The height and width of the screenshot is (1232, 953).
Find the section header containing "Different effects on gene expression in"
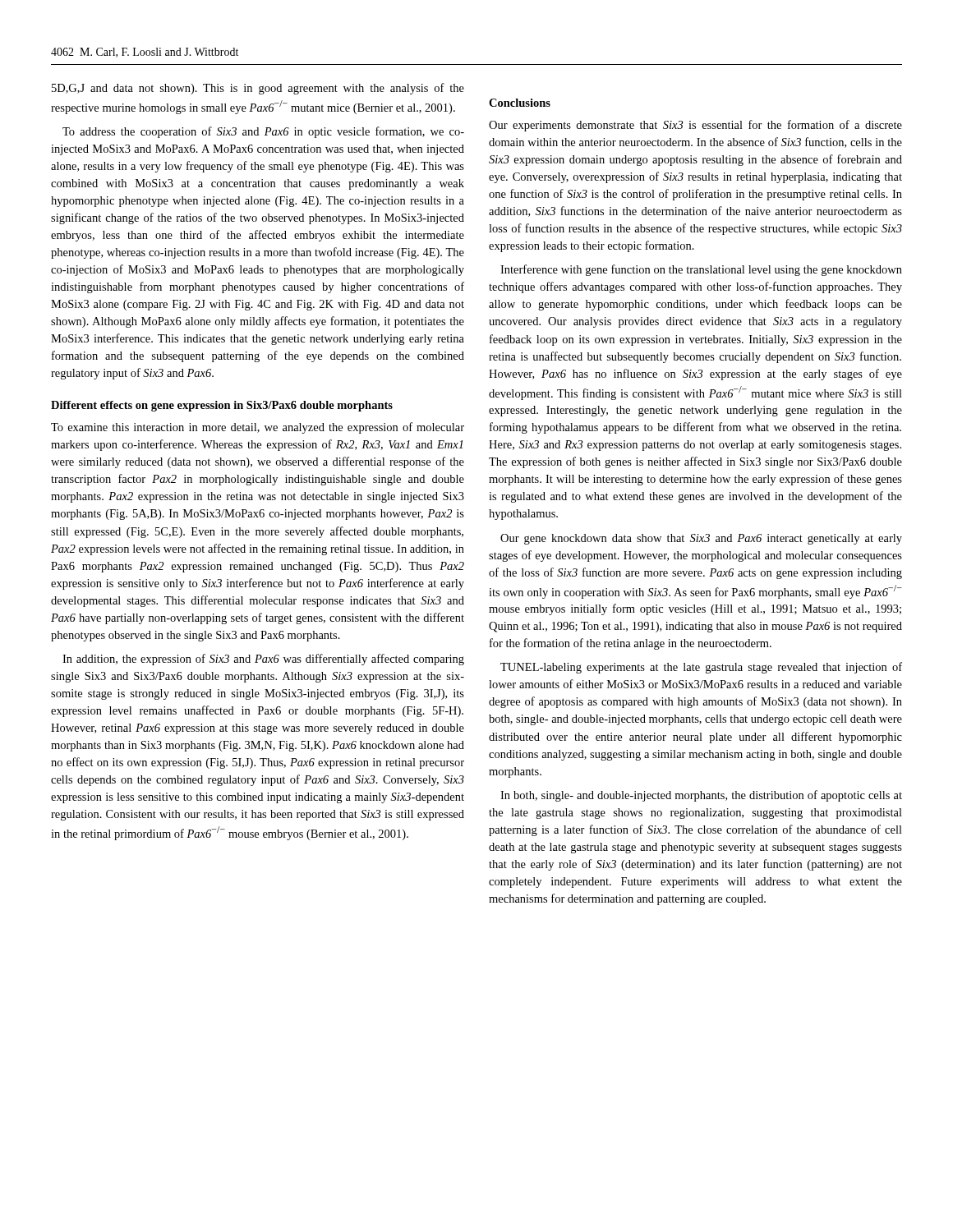(x=222, y=405)
